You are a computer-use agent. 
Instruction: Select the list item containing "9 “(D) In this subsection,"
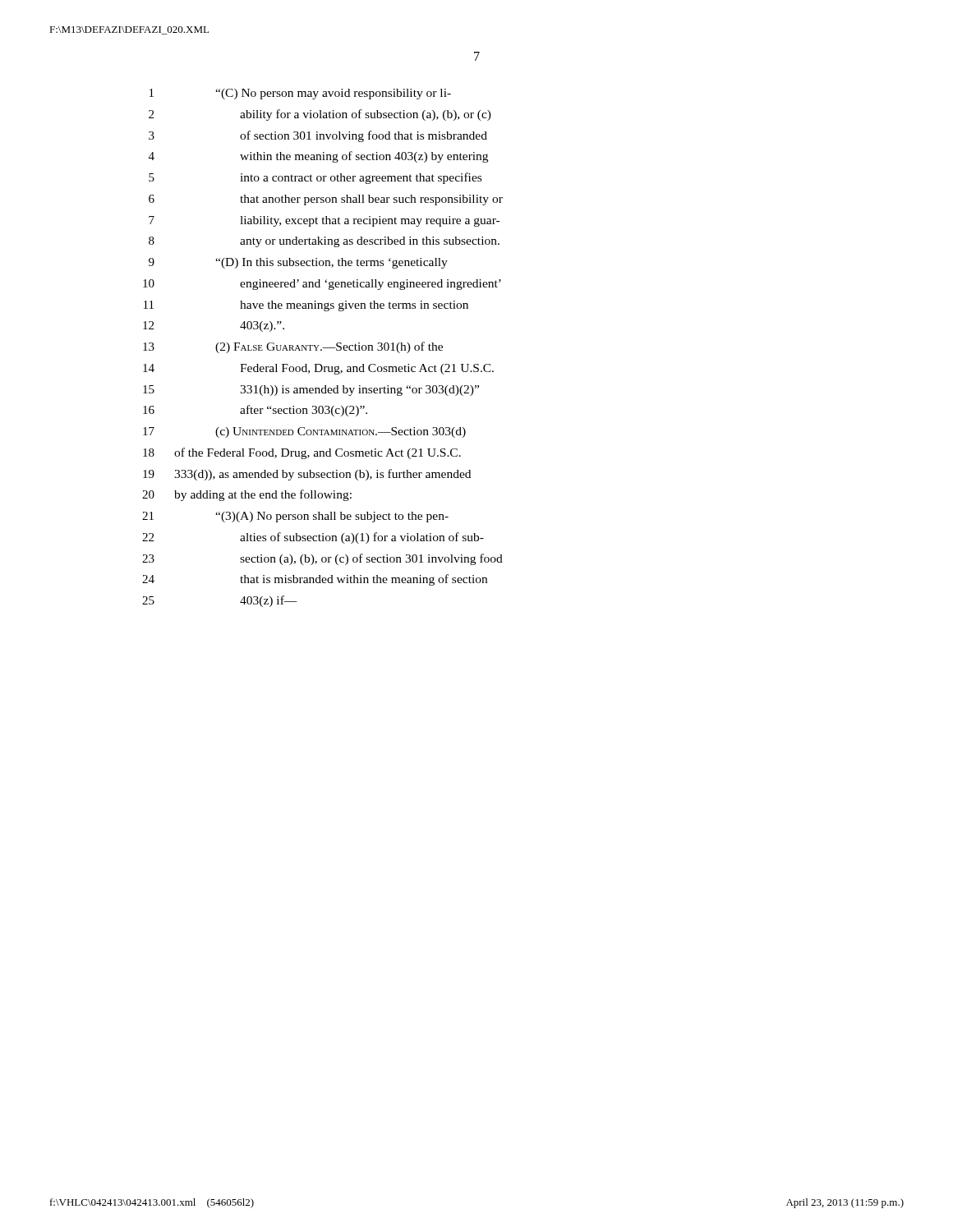tap(468, 294)
